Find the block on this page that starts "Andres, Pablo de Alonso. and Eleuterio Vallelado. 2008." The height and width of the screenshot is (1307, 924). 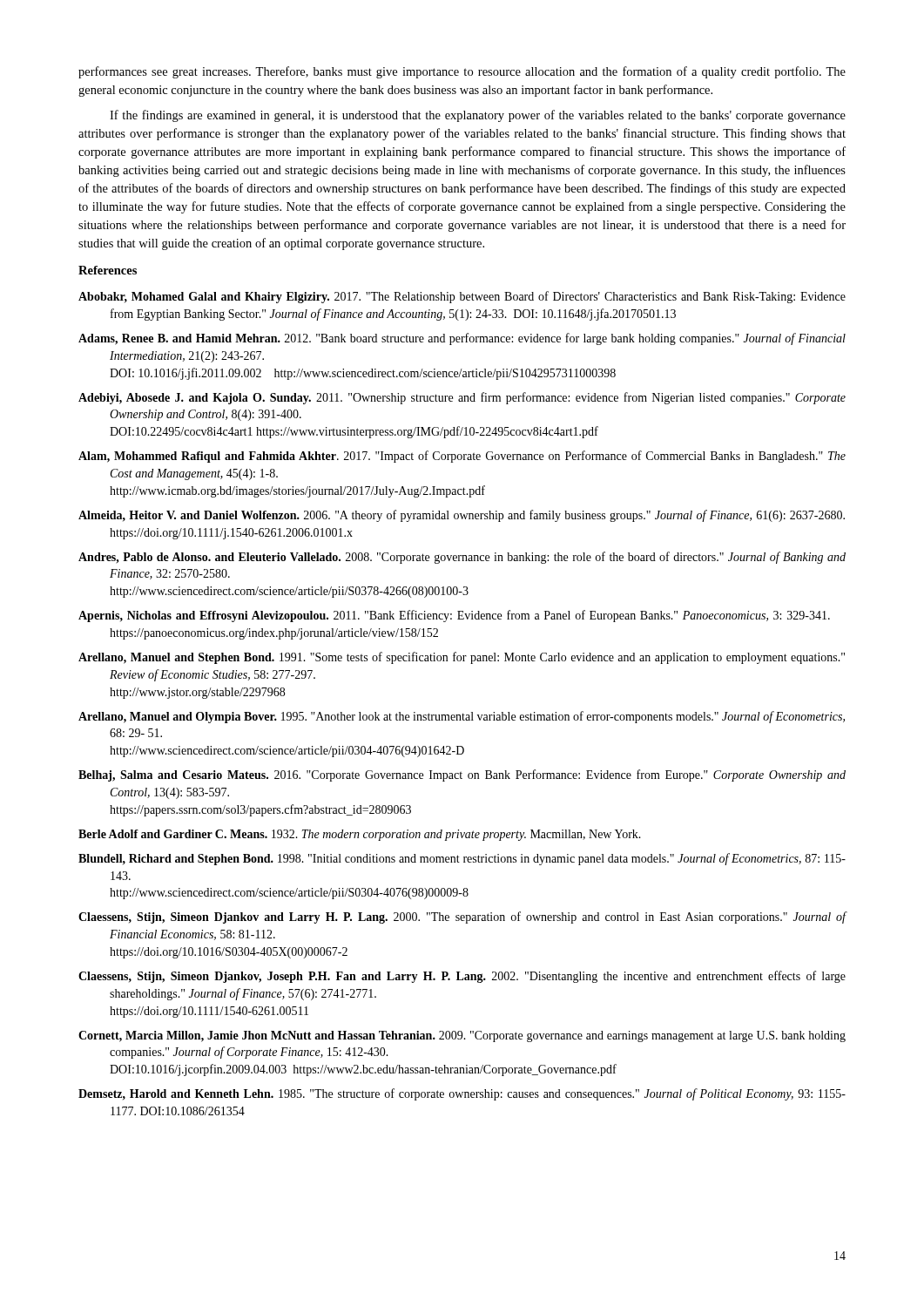462,558
